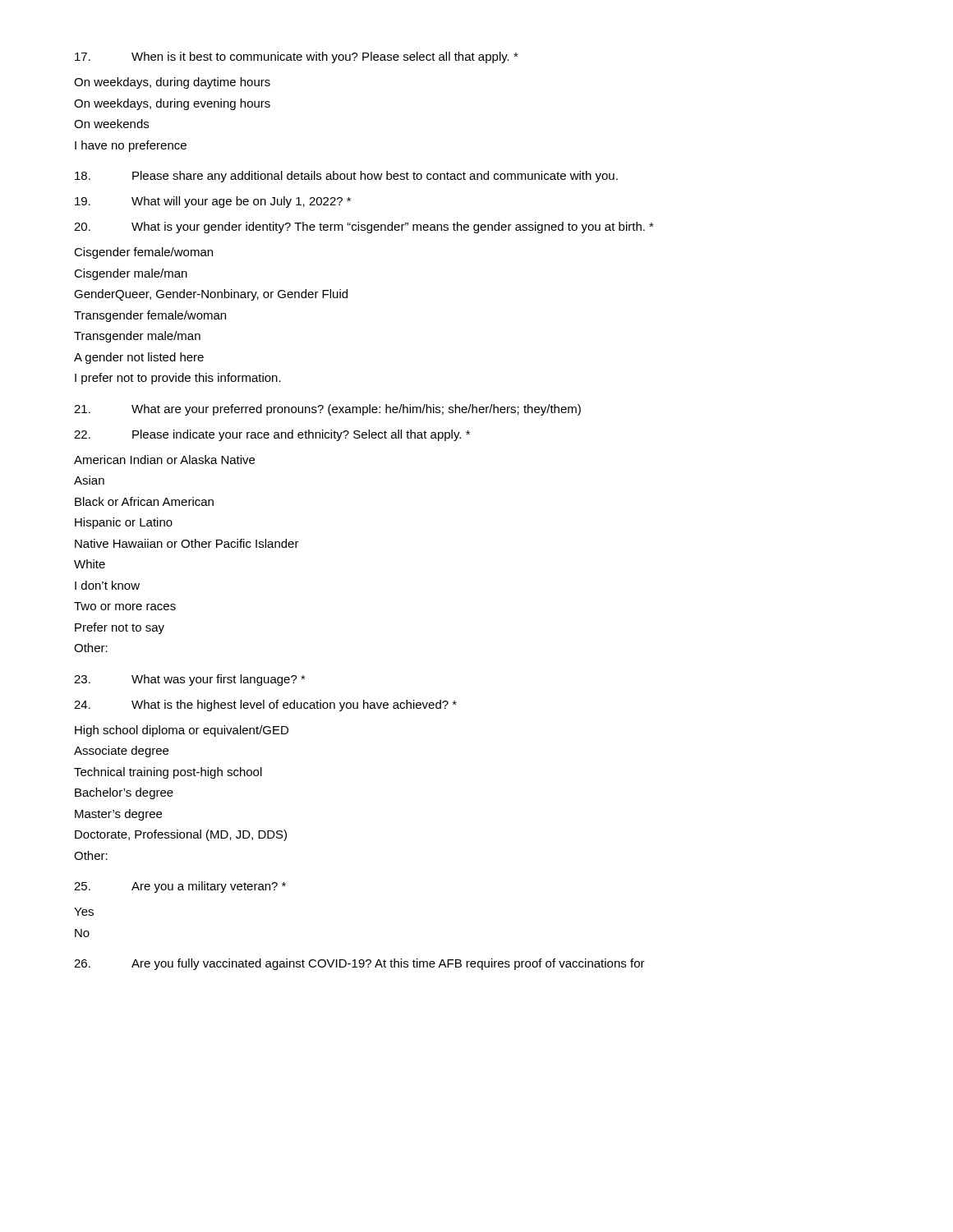Select the region starting "20. What is your gender identity?"
The height and width of the screenshot is (1232, 953).
pyautogui.click(x=476, y=226)
